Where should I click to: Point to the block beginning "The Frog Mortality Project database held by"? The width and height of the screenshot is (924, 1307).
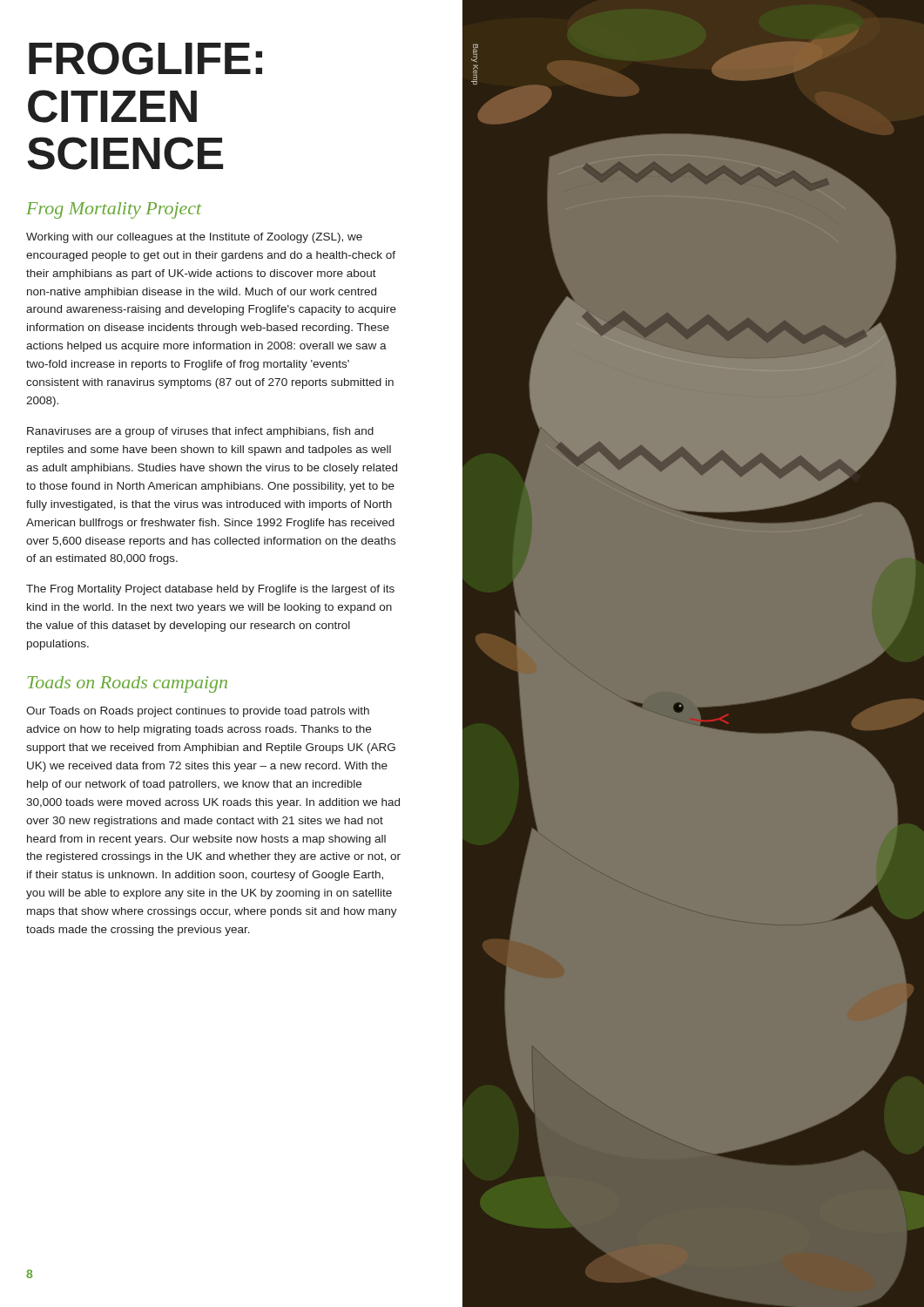210,616
